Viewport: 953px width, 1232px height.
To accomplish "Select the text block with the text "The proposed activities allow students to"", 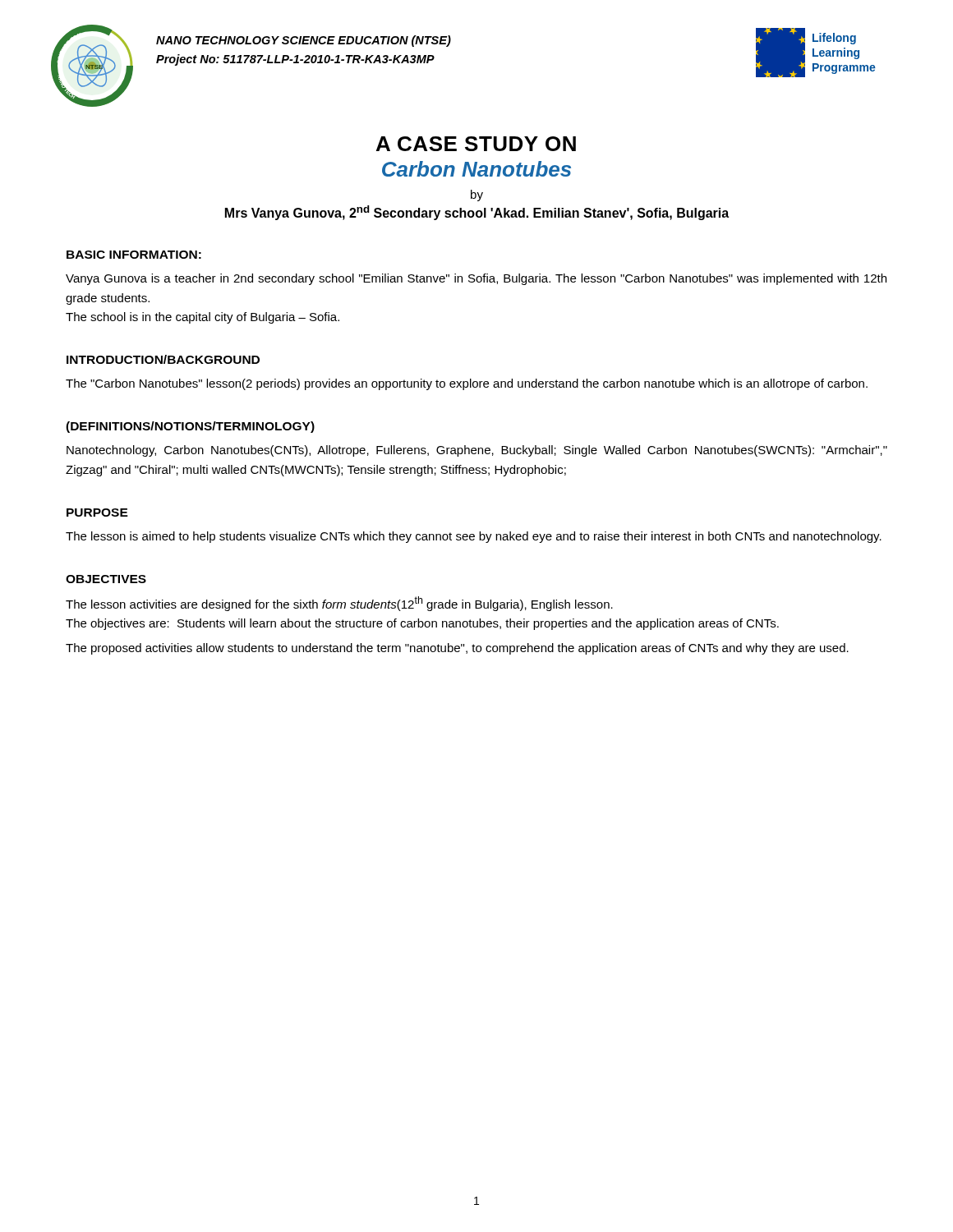I will [x=457, y=647].
